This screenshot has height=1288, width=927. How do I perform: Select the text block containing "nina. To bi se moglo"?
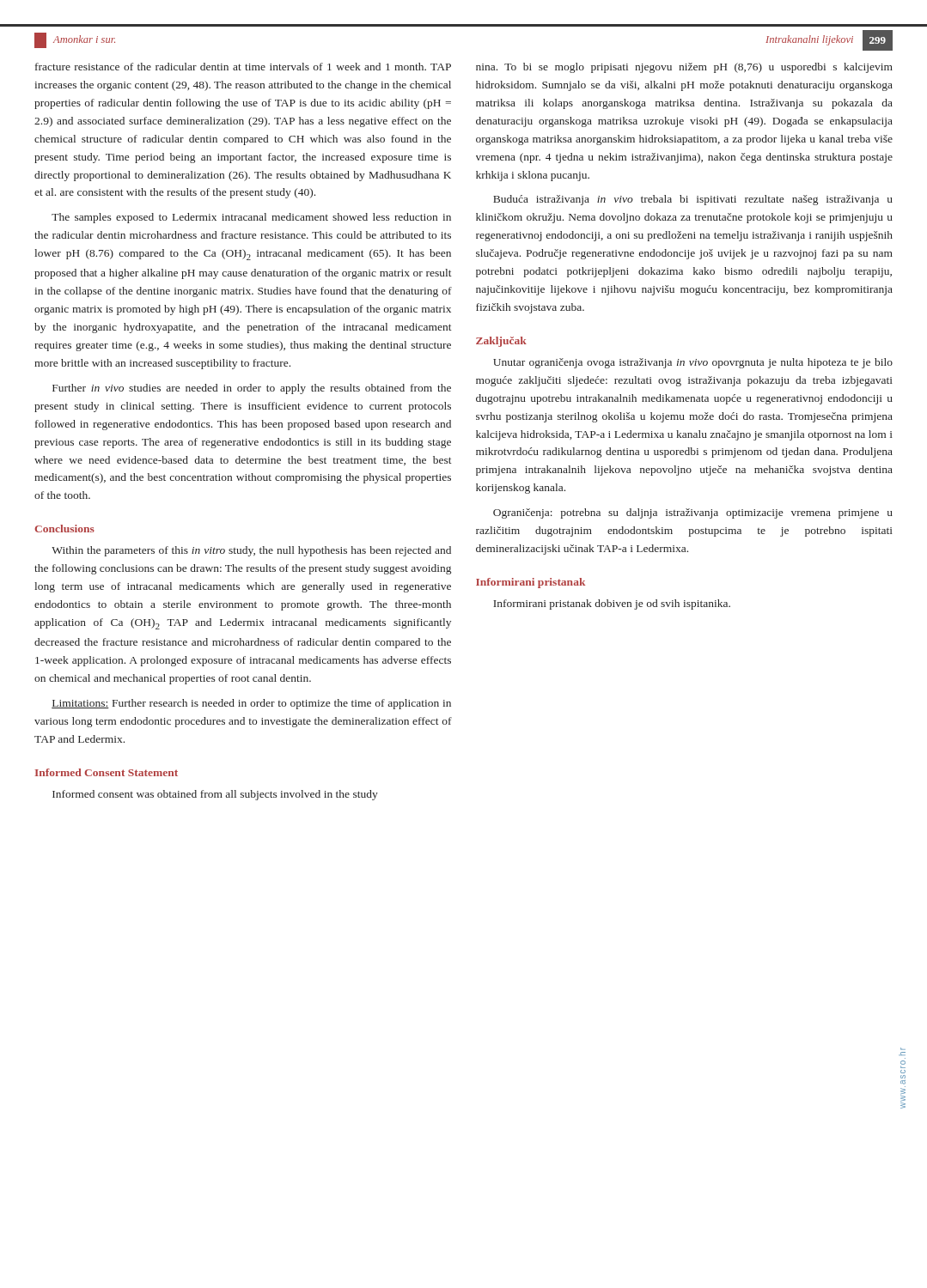coord(684,121)
